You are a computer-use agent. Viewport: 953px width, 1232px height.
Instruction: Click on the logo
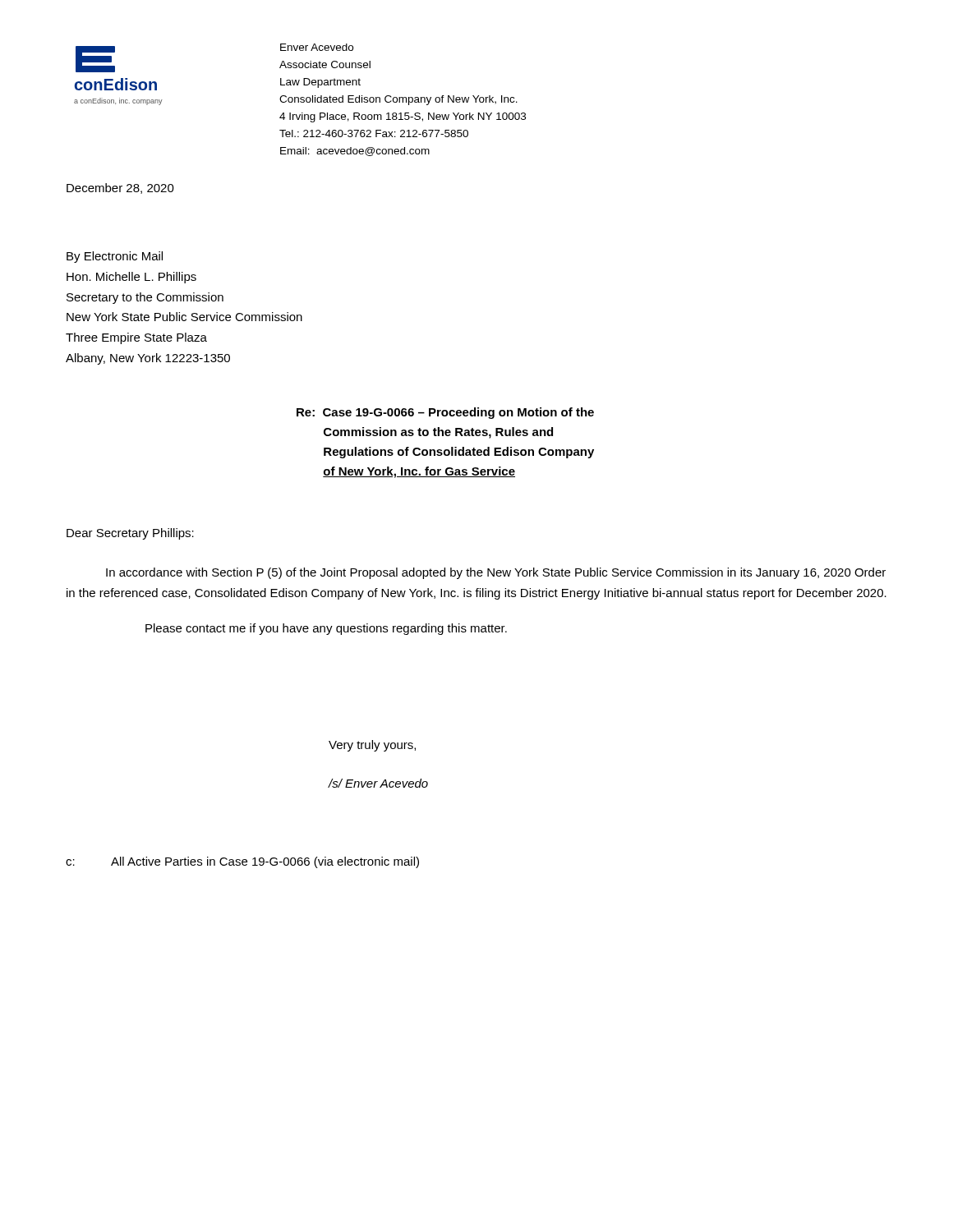(x=148, y=81)
